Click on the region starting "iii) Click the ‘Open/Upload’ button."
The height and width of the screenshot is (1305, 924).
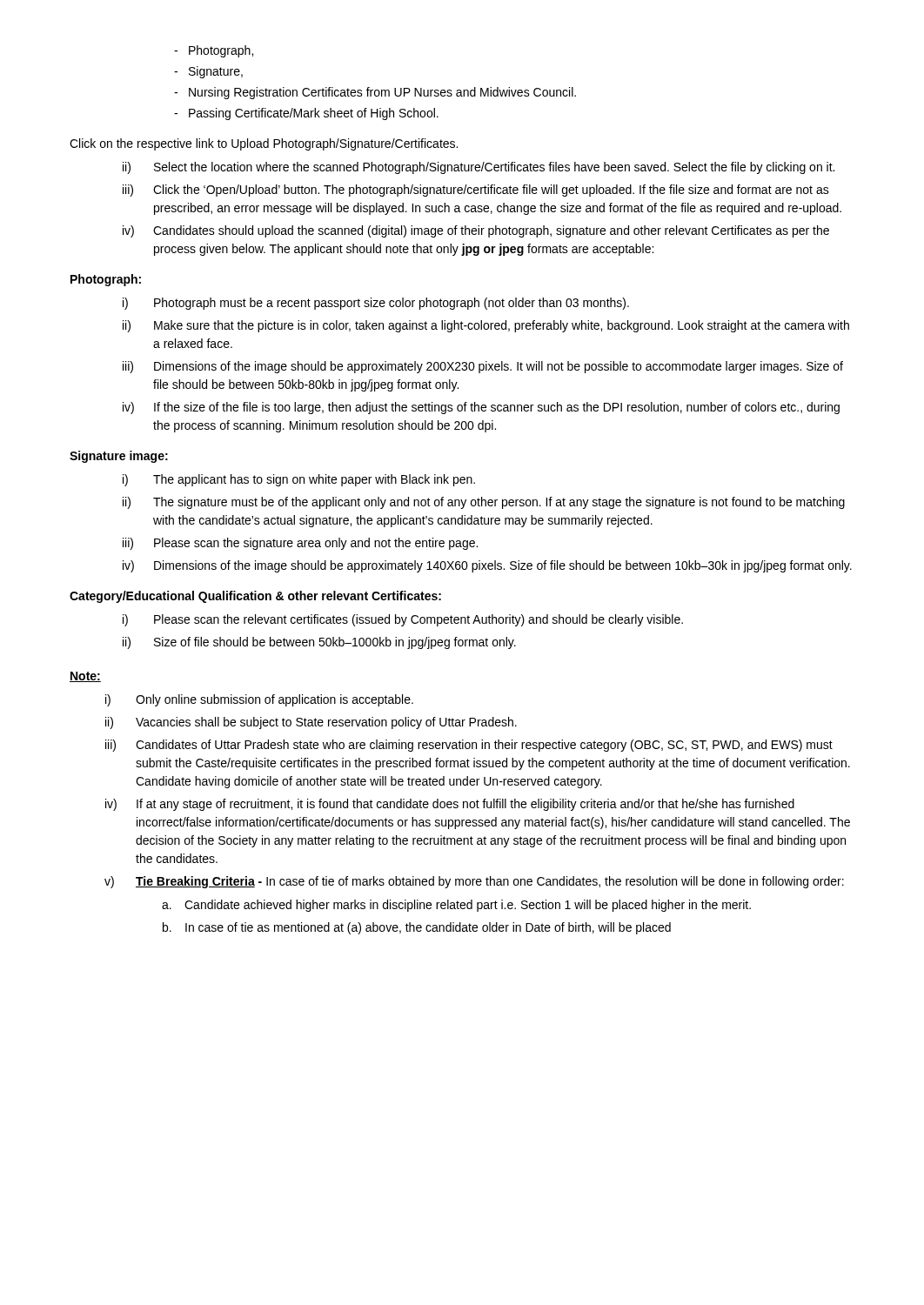pyautogui.click(x=488, y=199)
